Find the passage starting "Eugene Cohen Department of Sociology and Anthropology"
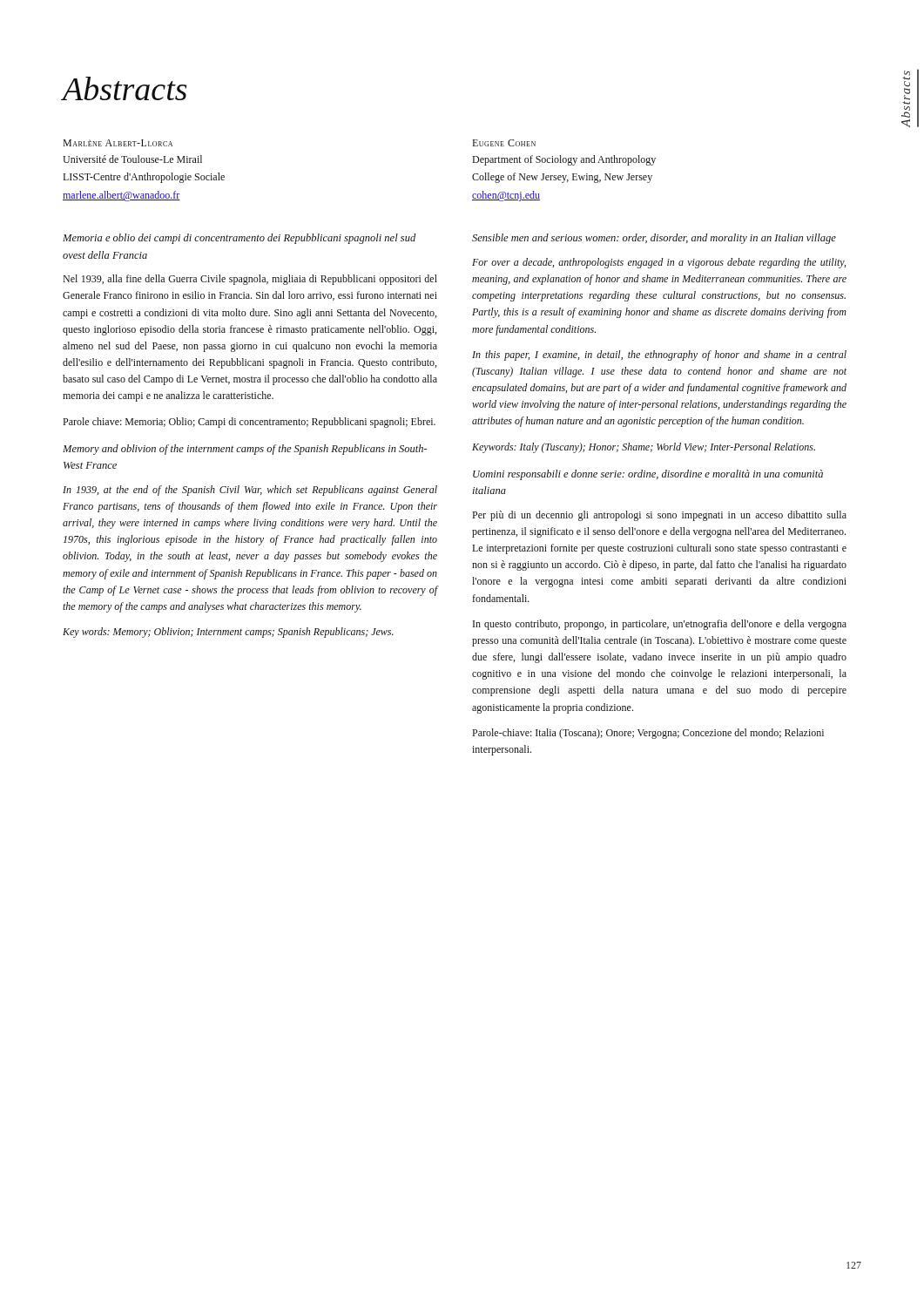The image size is (924, 1307). 659,169
